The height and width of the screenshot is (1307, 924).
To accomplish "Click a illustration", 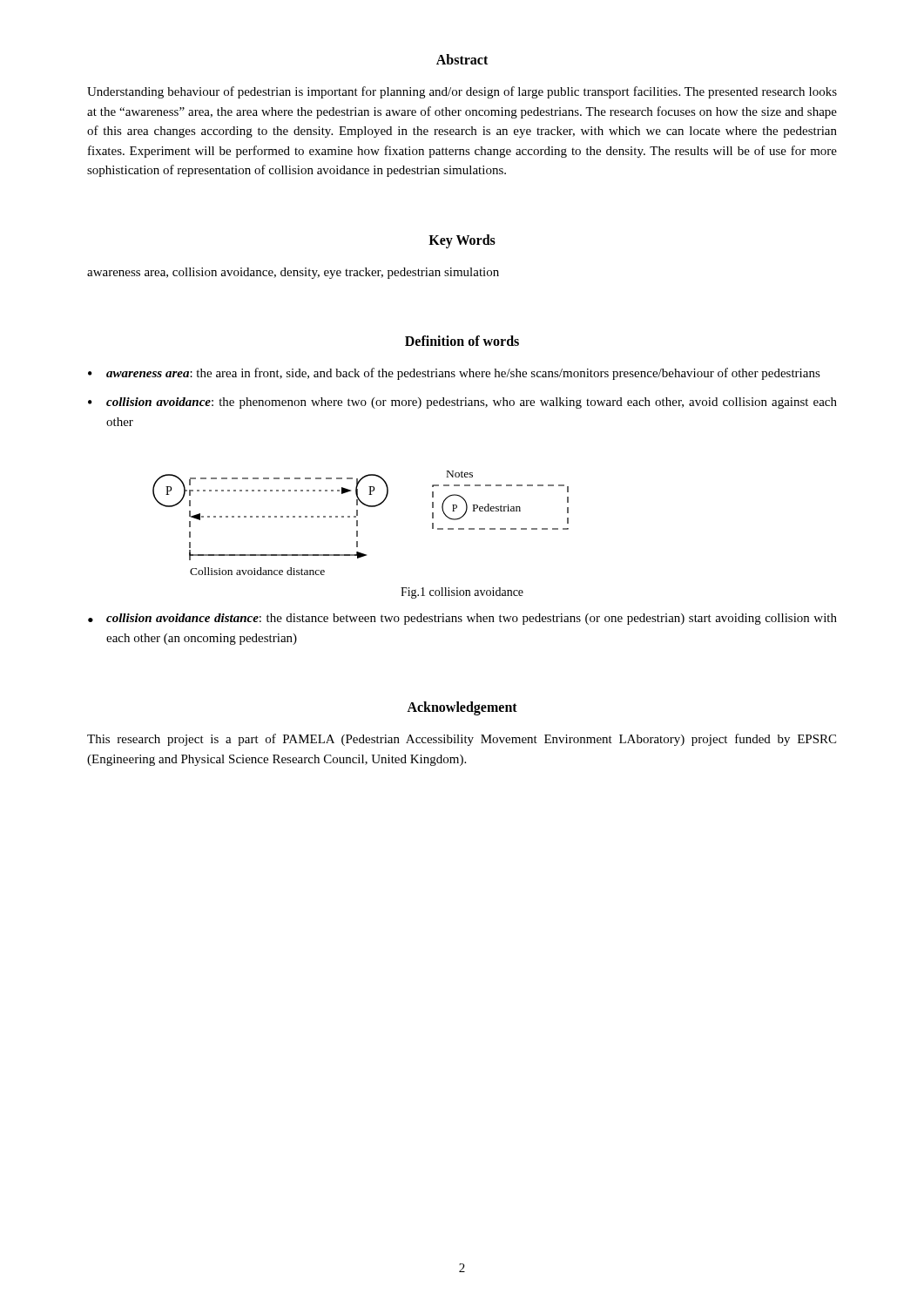I will pyautogui.click(x=472, y=515).
